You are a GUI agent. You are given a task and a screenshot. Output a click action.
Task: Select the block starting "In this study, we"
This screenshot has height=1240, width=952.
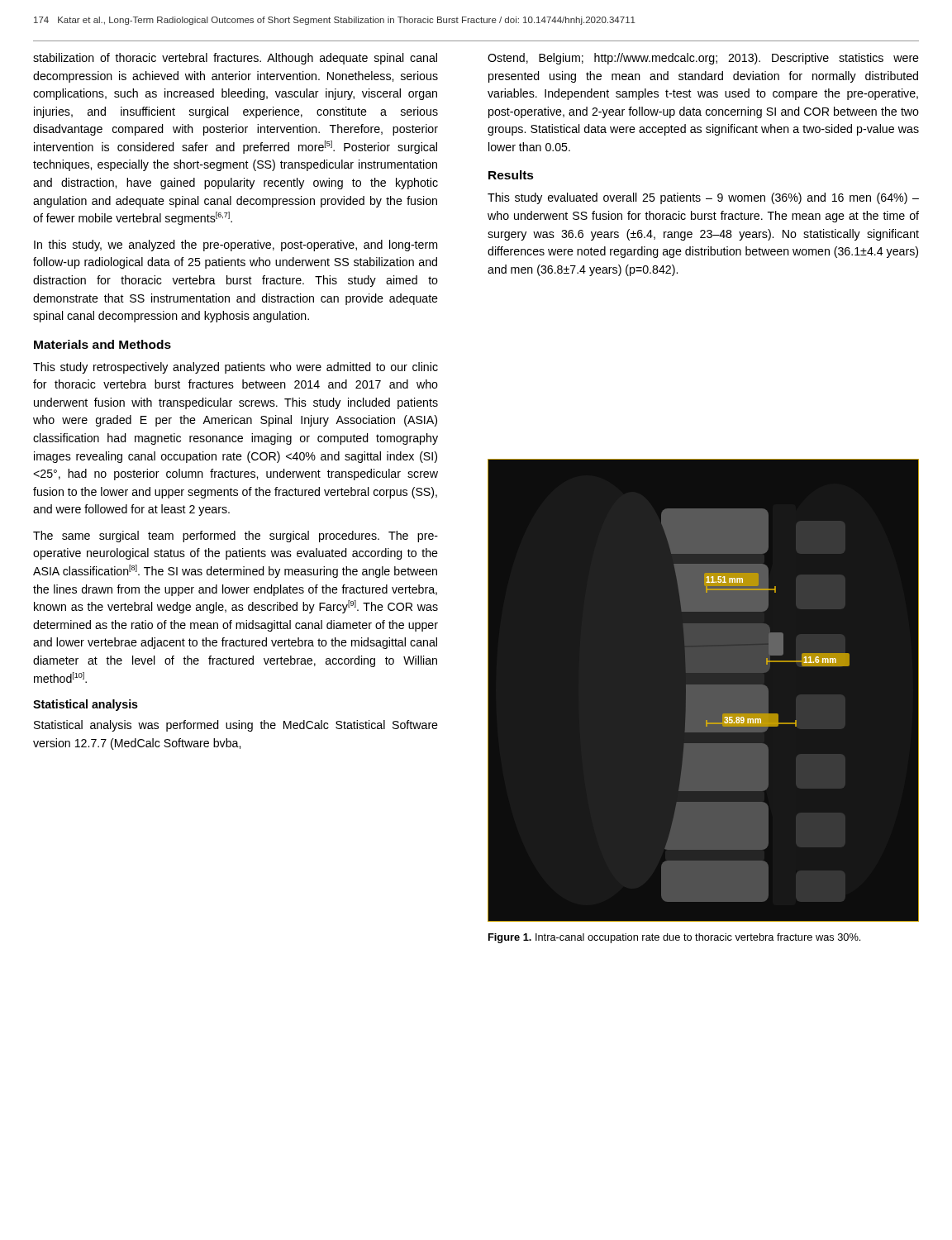click(x=236, y=281)
